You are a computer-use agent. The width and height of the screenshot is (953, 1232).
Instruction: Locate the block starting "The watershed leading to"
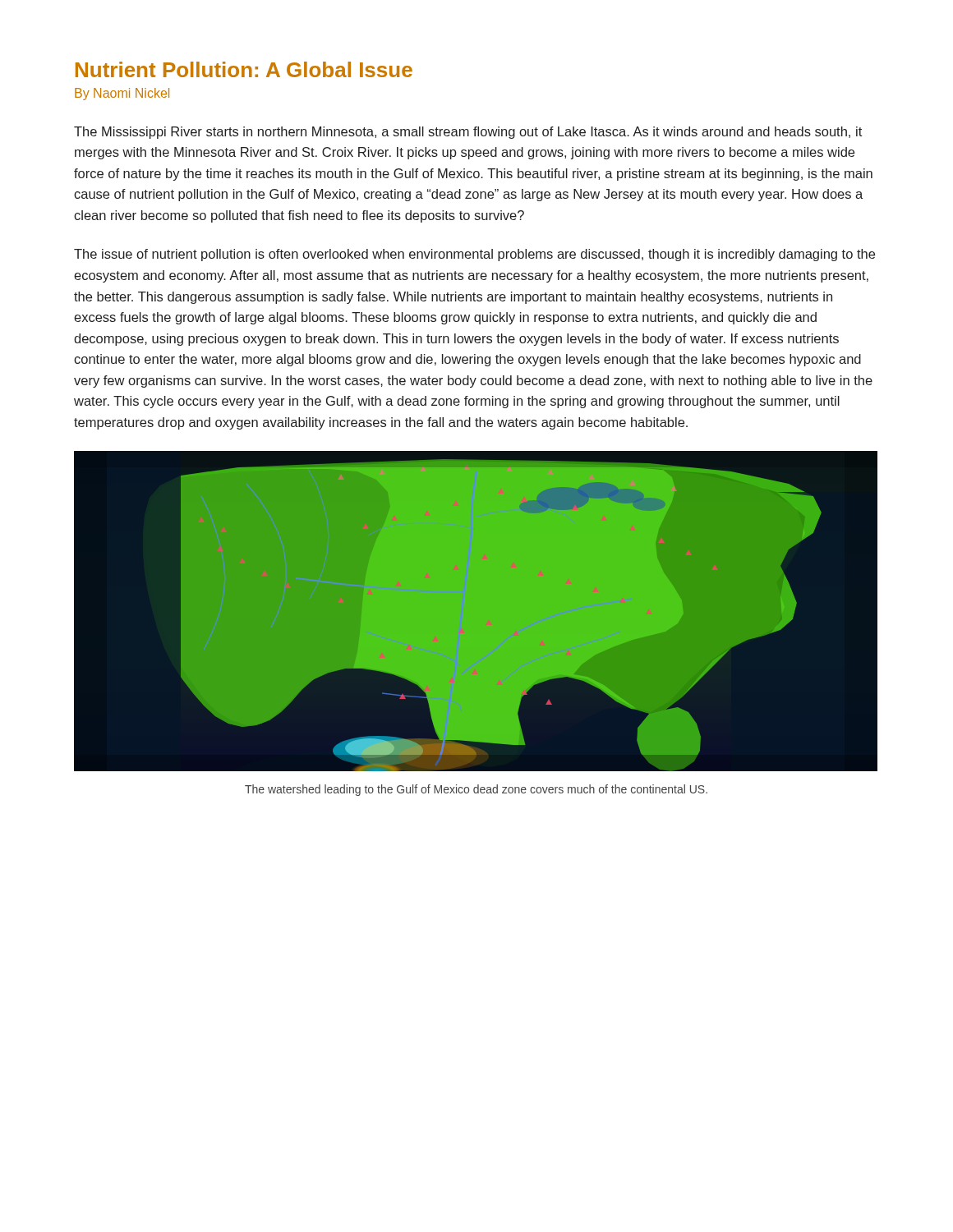pyautogui.click(x=476, y=790)
